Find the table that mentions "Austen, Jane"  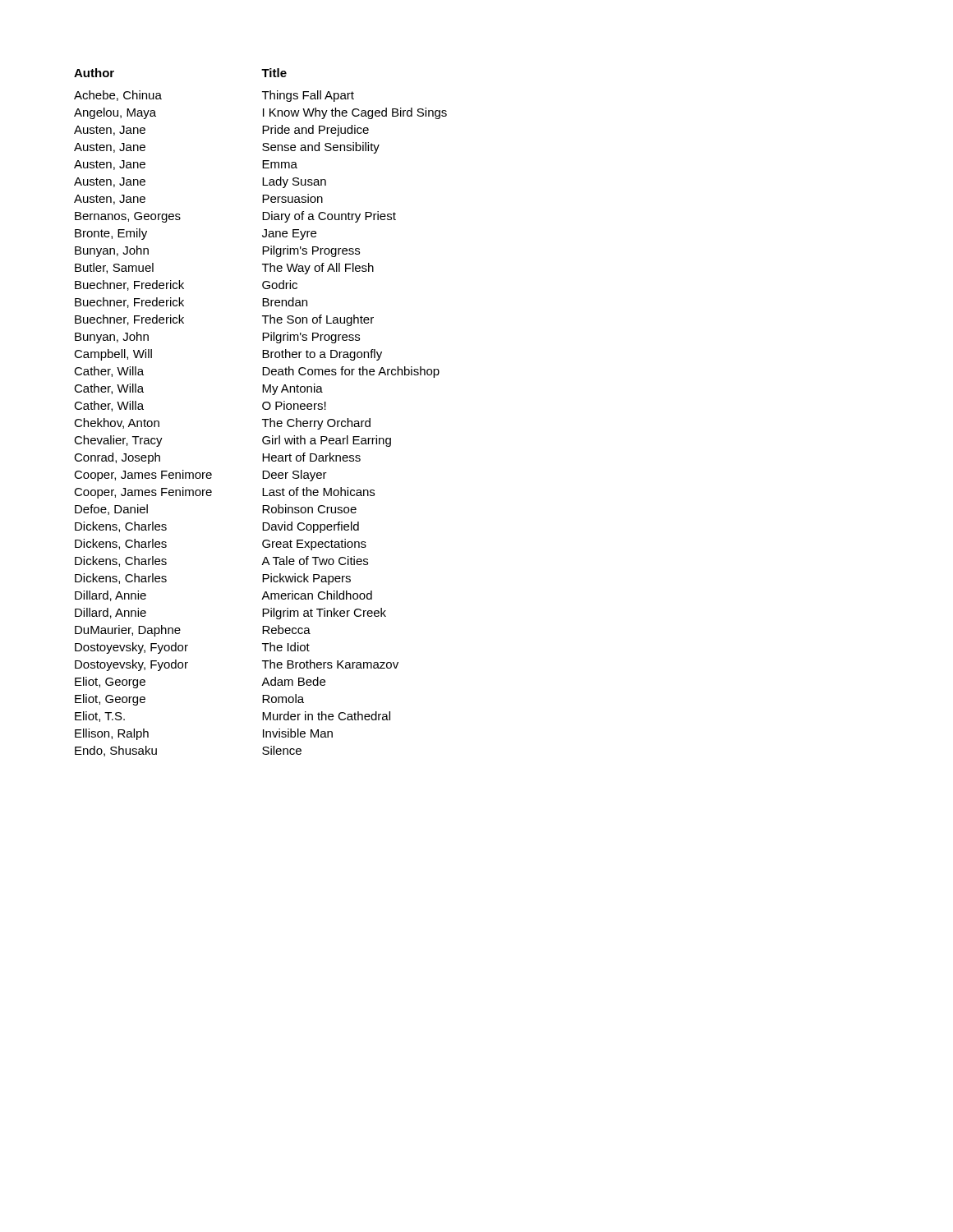pos(476,412)
